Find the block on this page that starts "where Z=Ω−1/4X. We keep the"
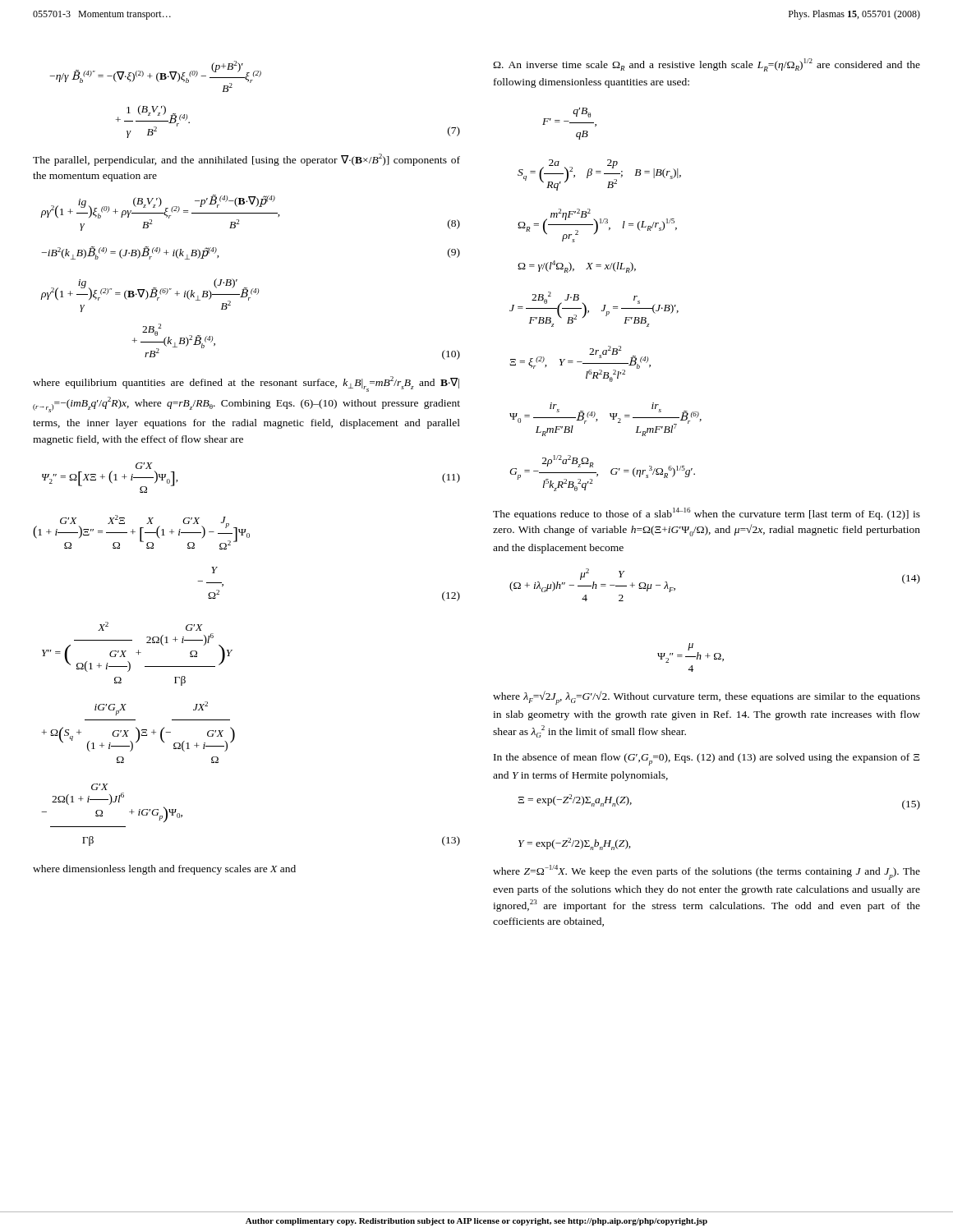 coord(707,895)
